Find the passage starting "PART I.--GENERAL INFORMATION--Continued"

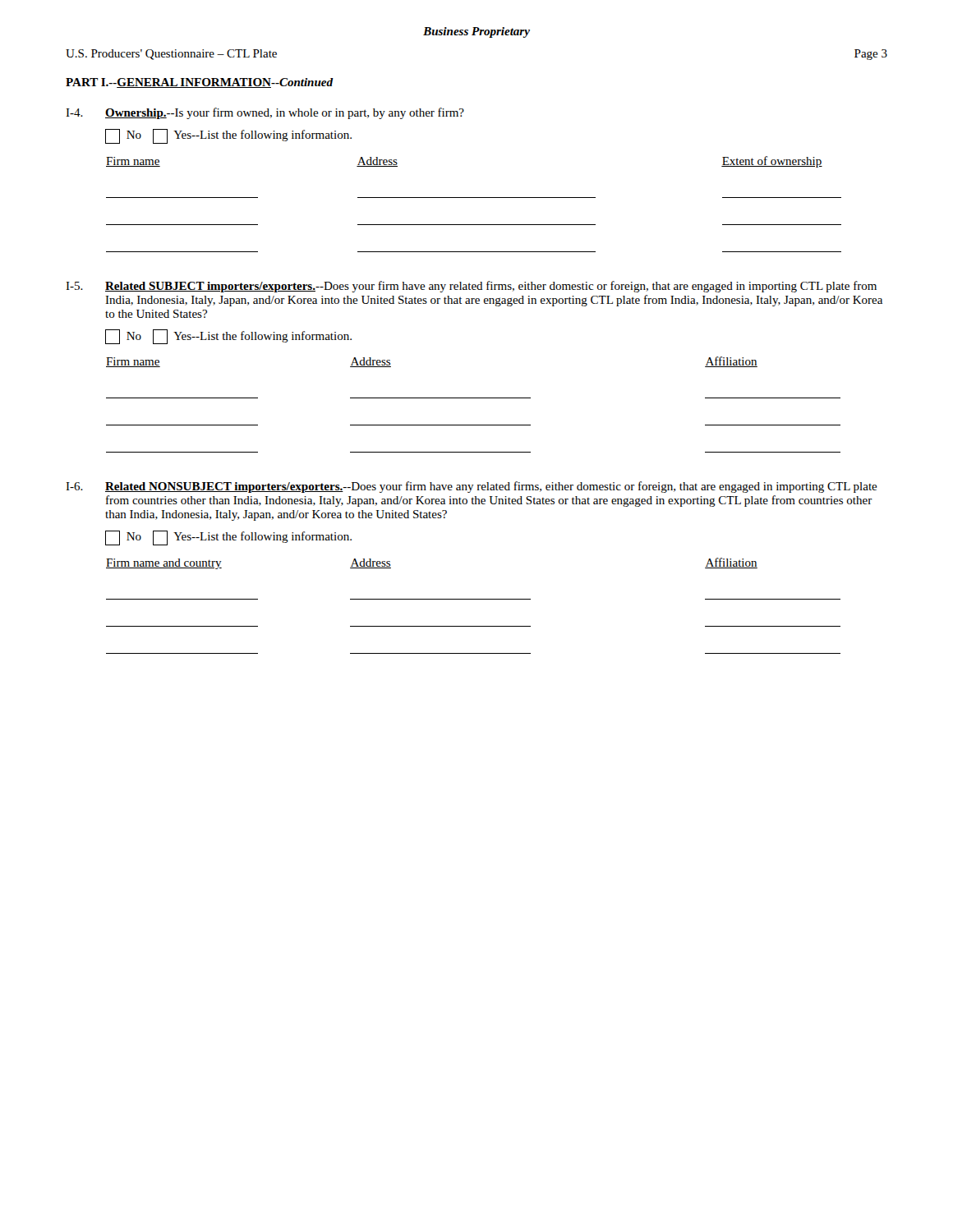click(x=199, y=82)
